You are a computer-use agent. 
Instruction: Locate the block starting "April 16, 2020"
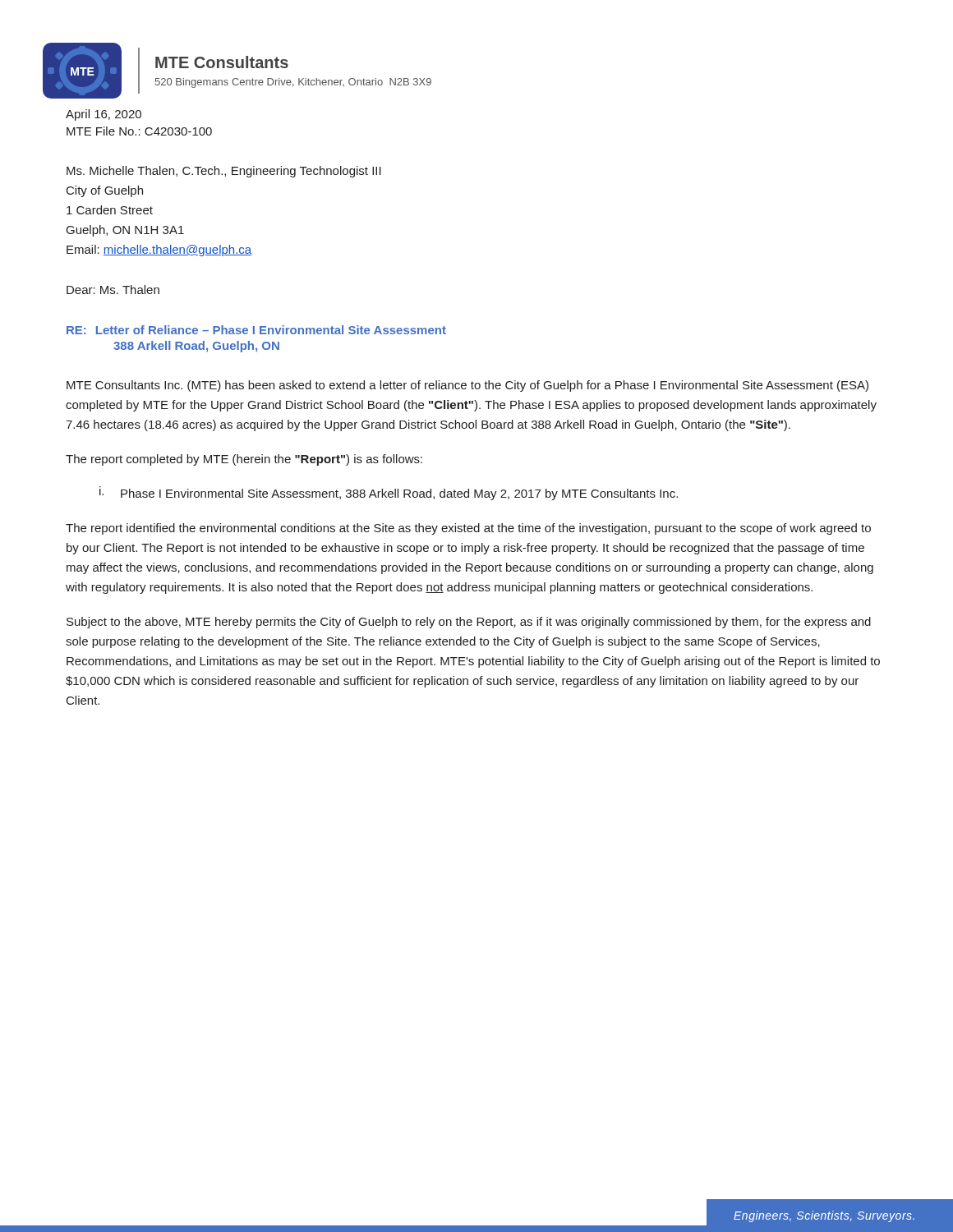[104, 114]
